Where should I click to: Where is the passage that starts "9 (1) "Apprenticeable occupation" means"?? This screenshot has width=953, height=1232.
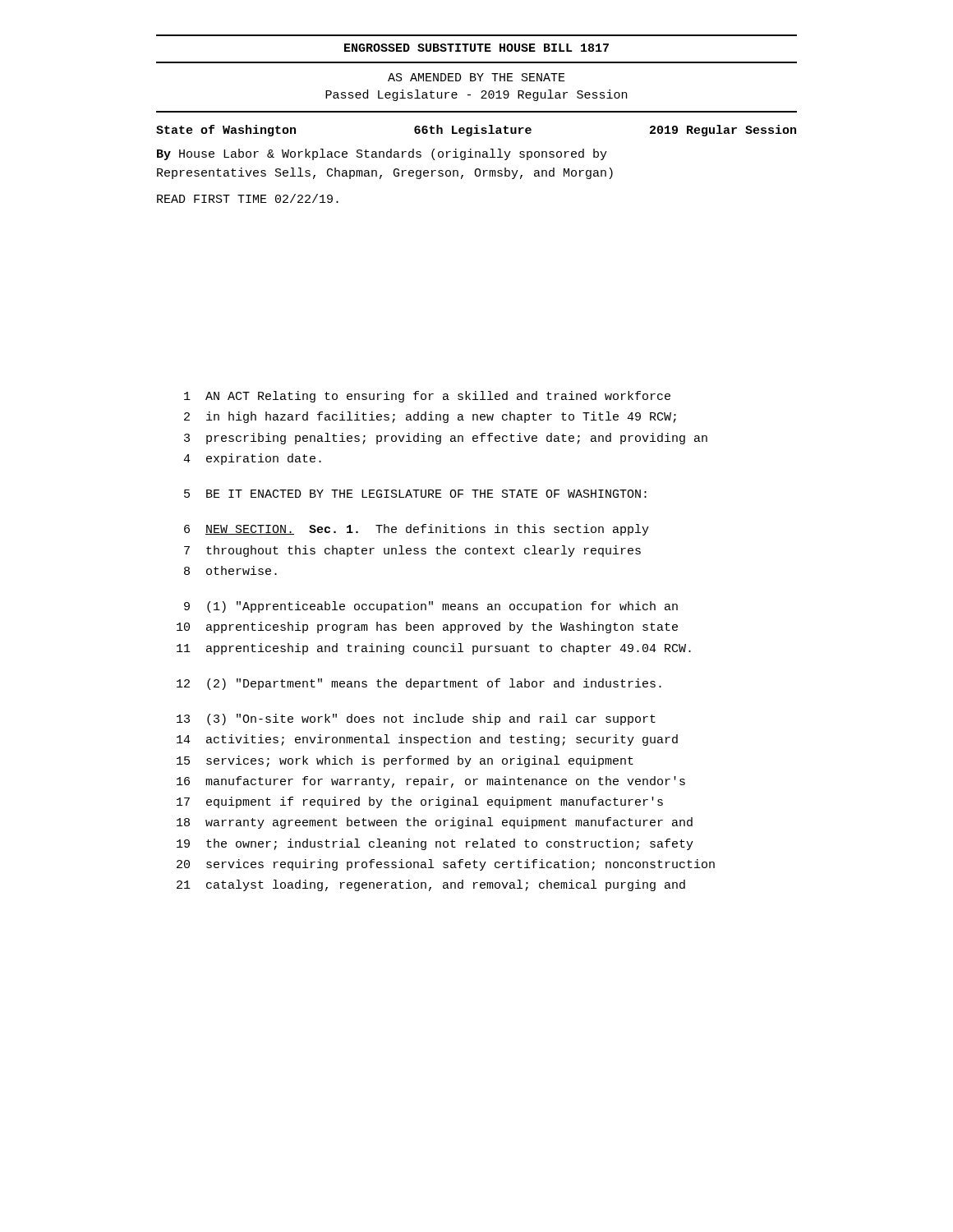(x=476, y=628)
